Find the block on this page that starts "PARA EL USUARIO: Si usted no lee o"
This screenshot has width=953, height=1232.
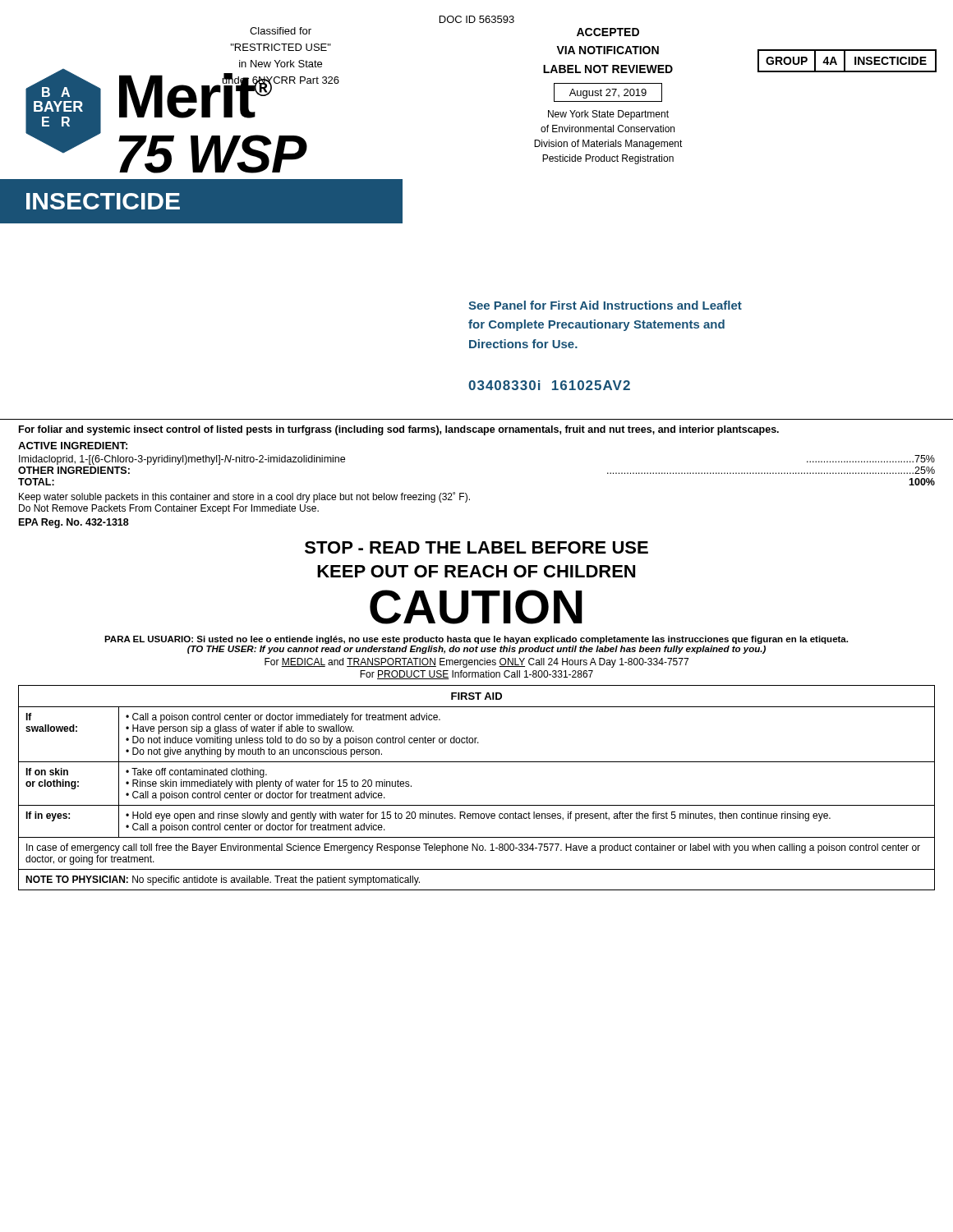476,644
